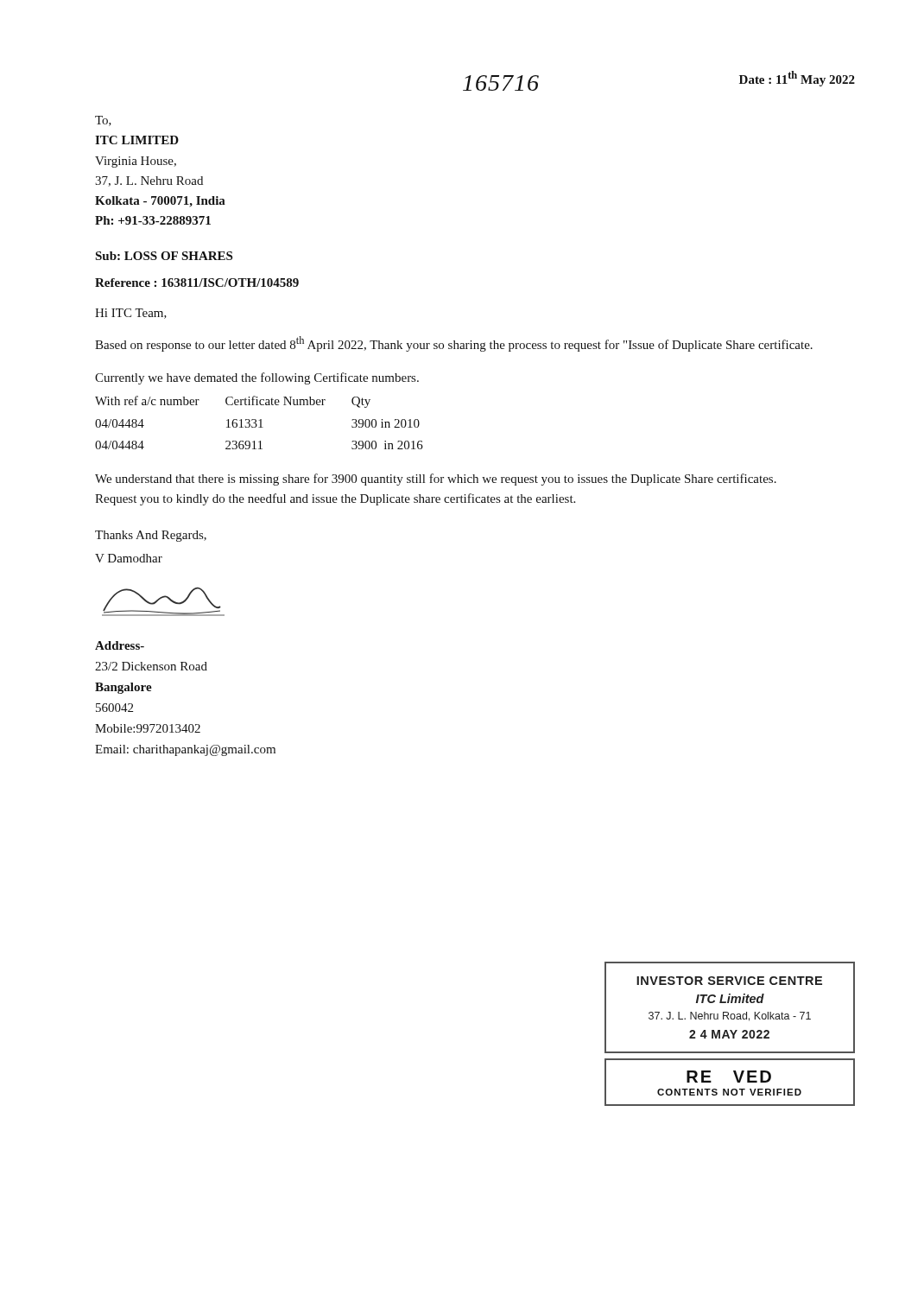Click where it says "Reference : 163811/ISC/OTH/104589"

coord(197,282)
